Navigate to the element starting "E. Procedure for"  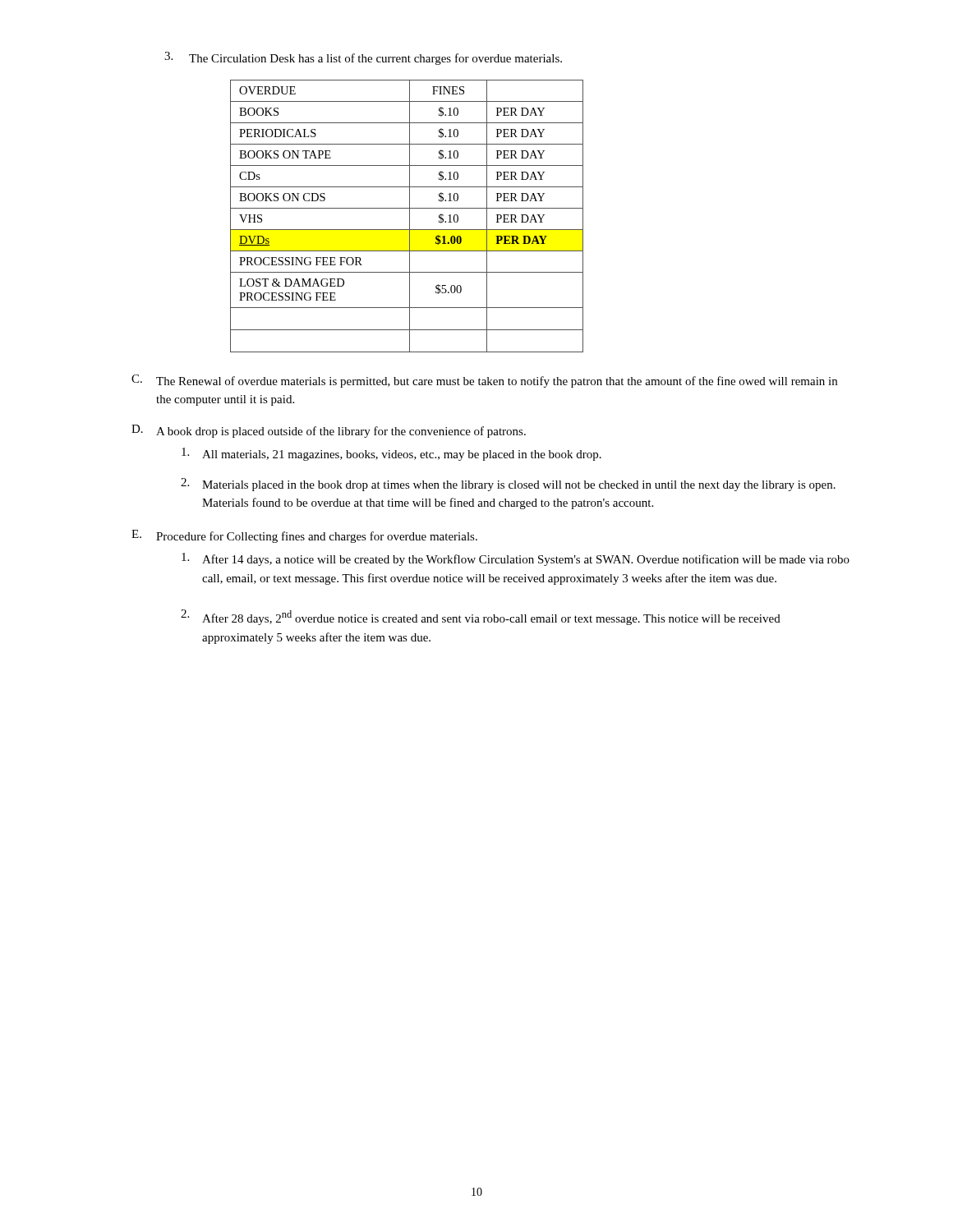point(305,536)
